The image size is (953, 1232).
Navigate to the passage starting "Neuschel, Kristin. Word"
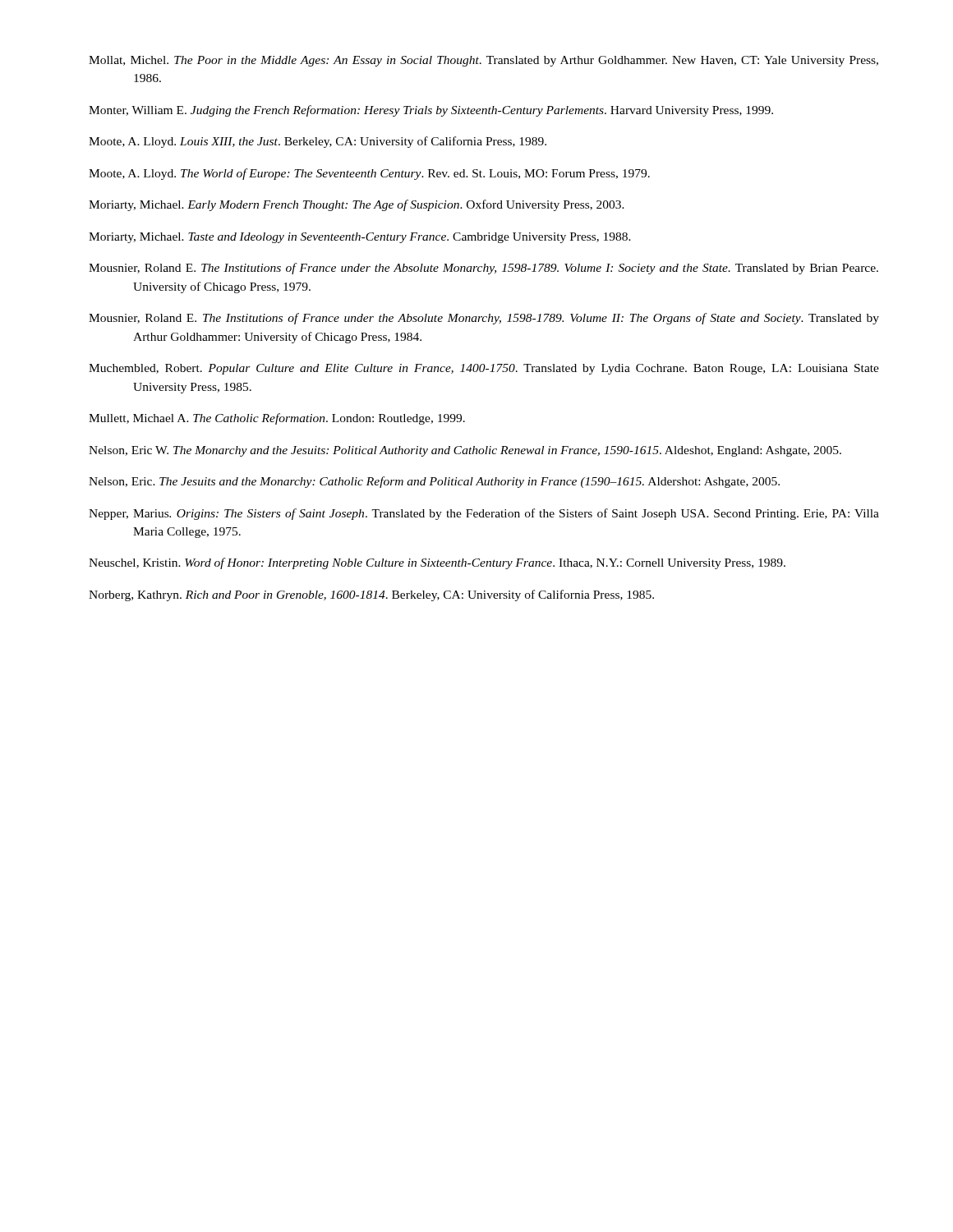437,563
